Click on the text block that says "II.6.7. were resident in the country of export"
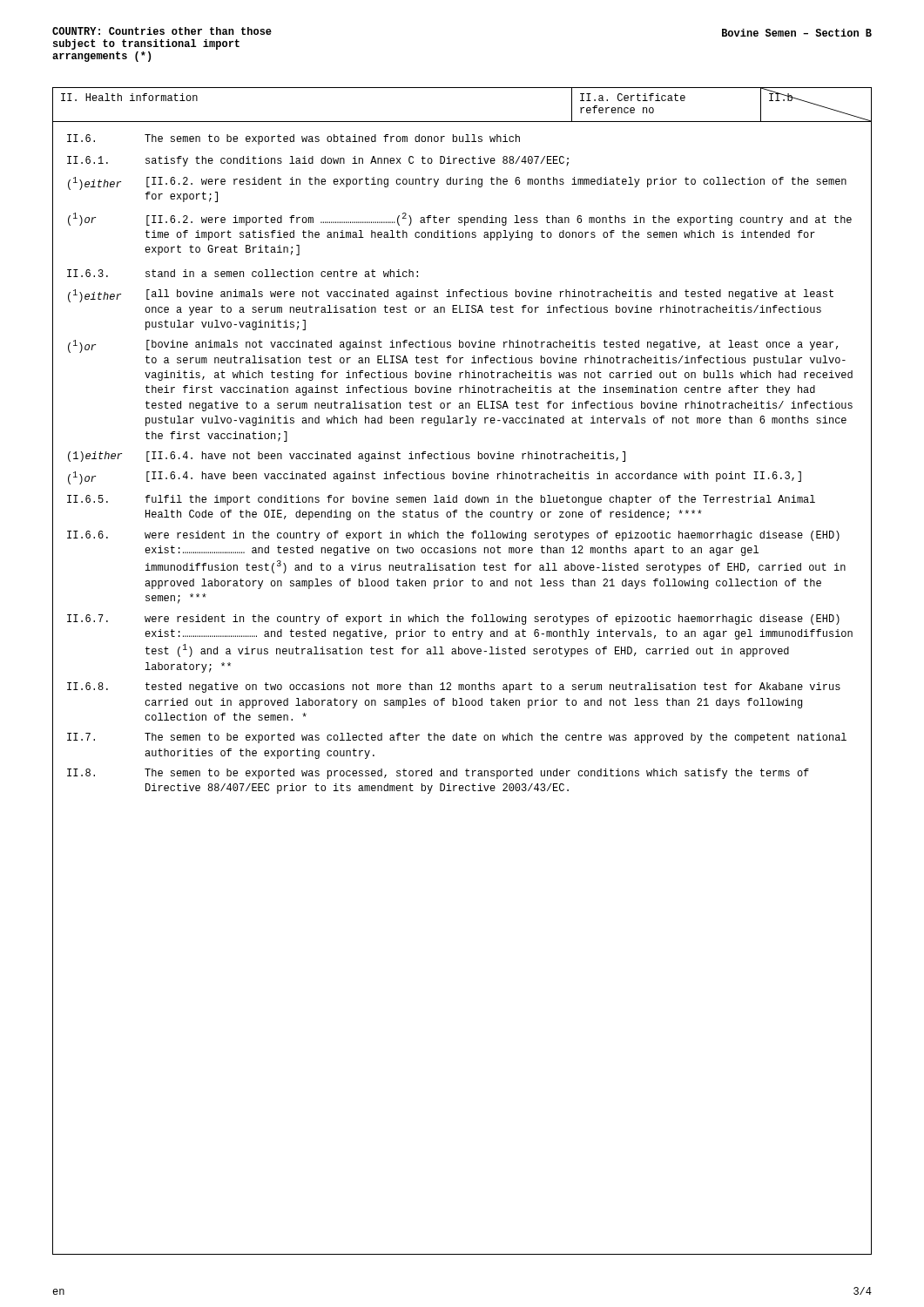 pos(462,644)
